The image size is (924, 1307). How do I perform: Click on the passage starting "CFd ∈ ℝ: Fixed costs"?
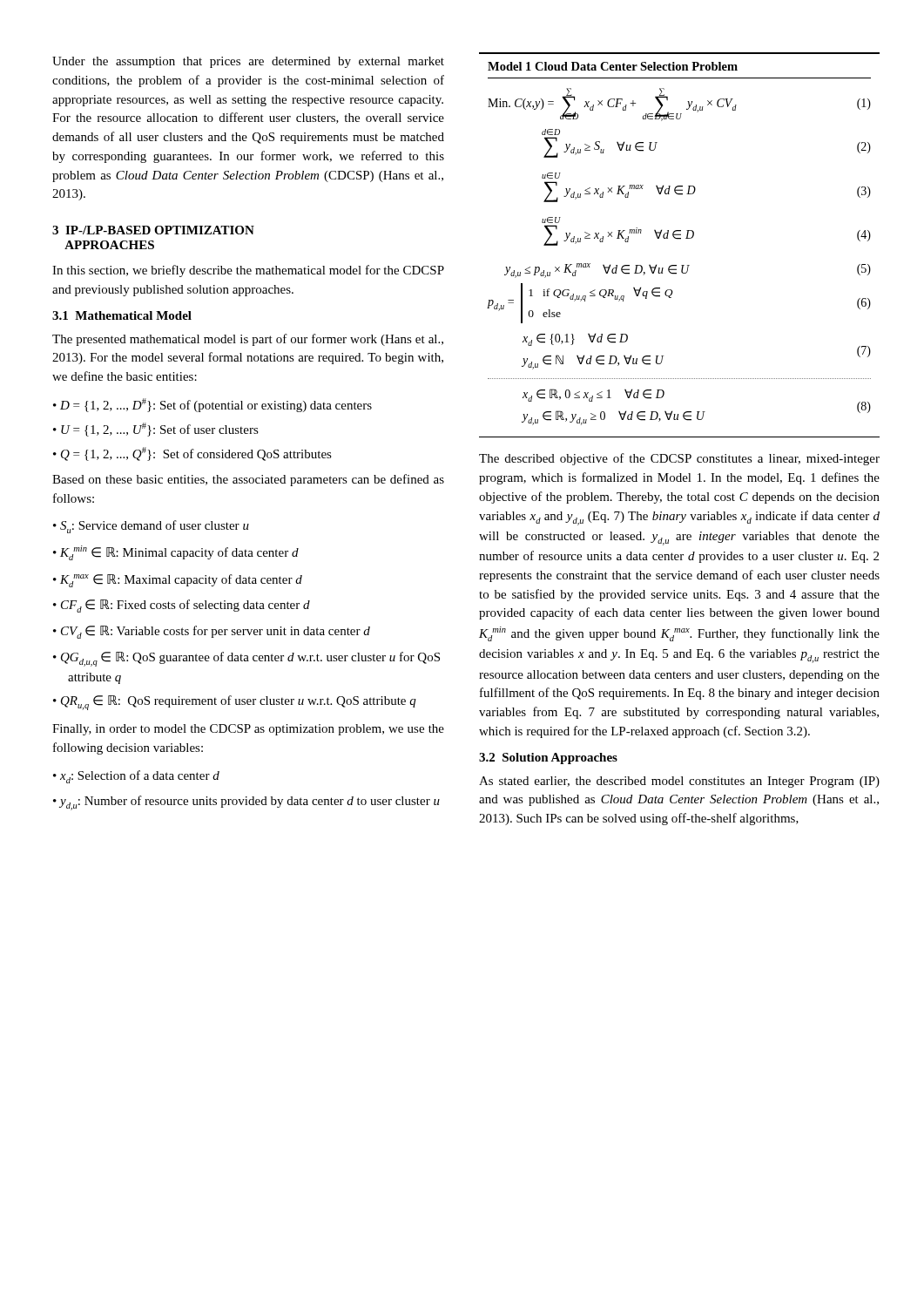pyautogui.click(x=185, y=606)
